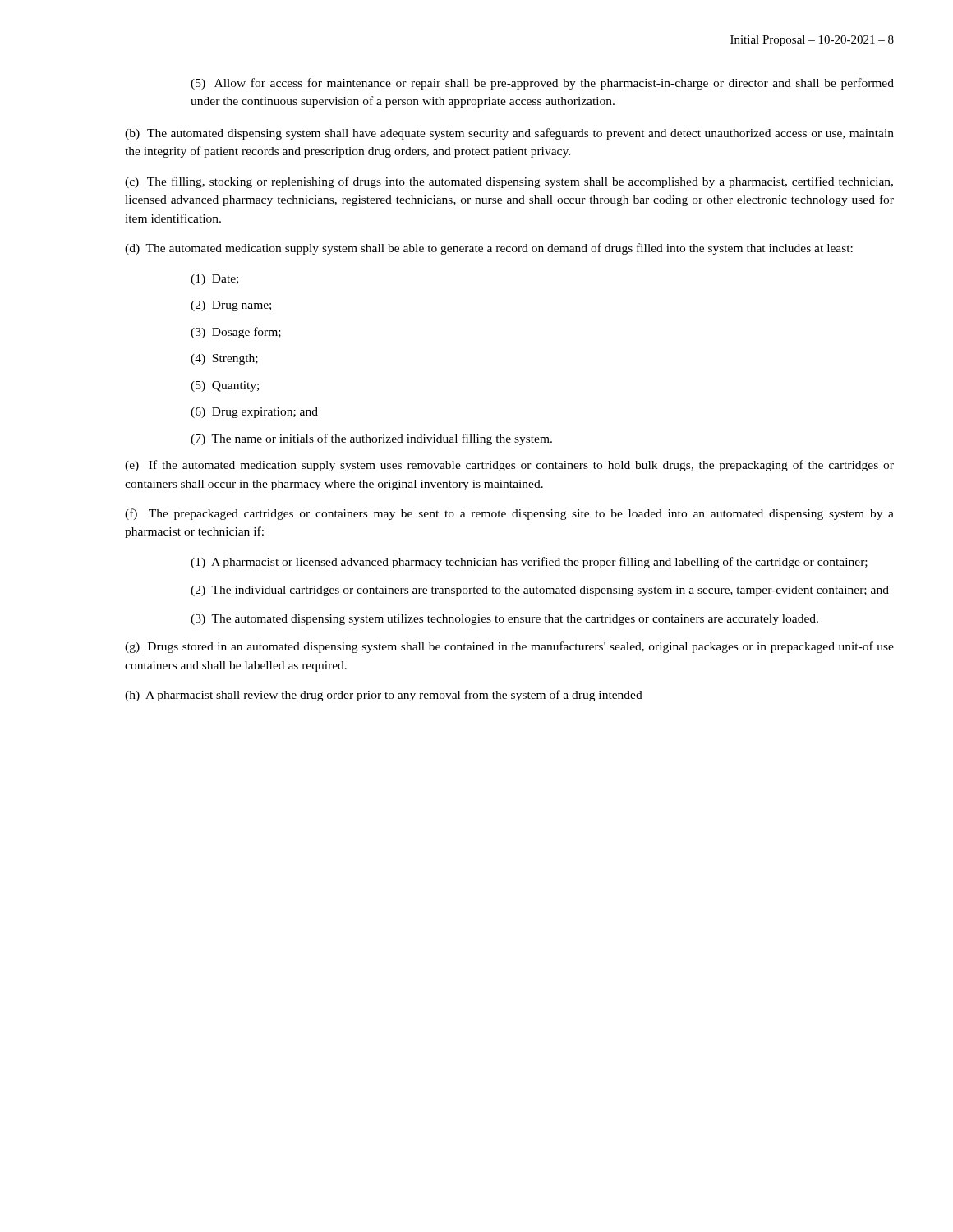Where does it say "(1) Date;"?
Screen dimensions: 1232x953
pos(215,278)
